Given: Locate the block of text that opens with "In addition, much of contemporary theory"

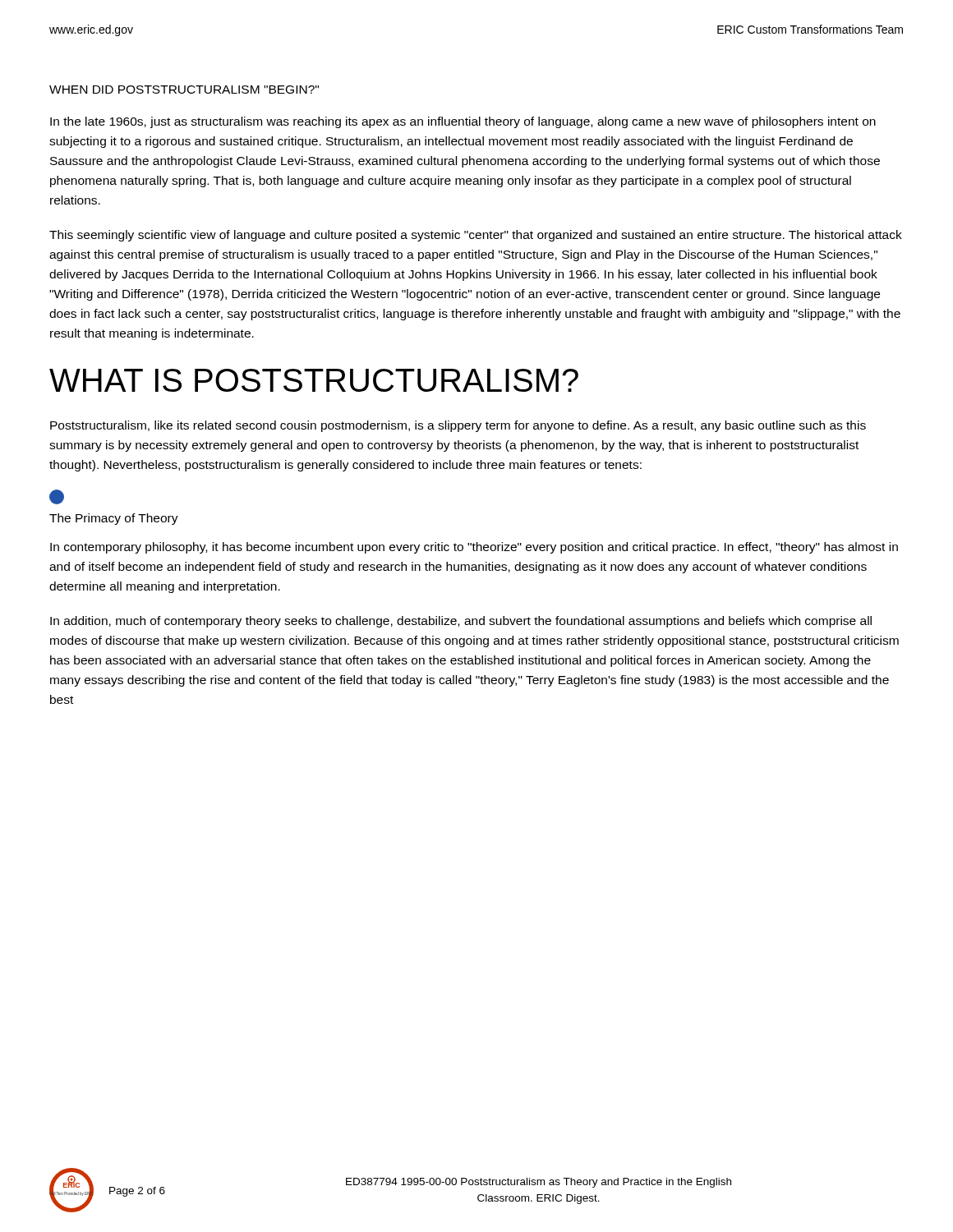Looking at the screenshot, I should (474, 660).
